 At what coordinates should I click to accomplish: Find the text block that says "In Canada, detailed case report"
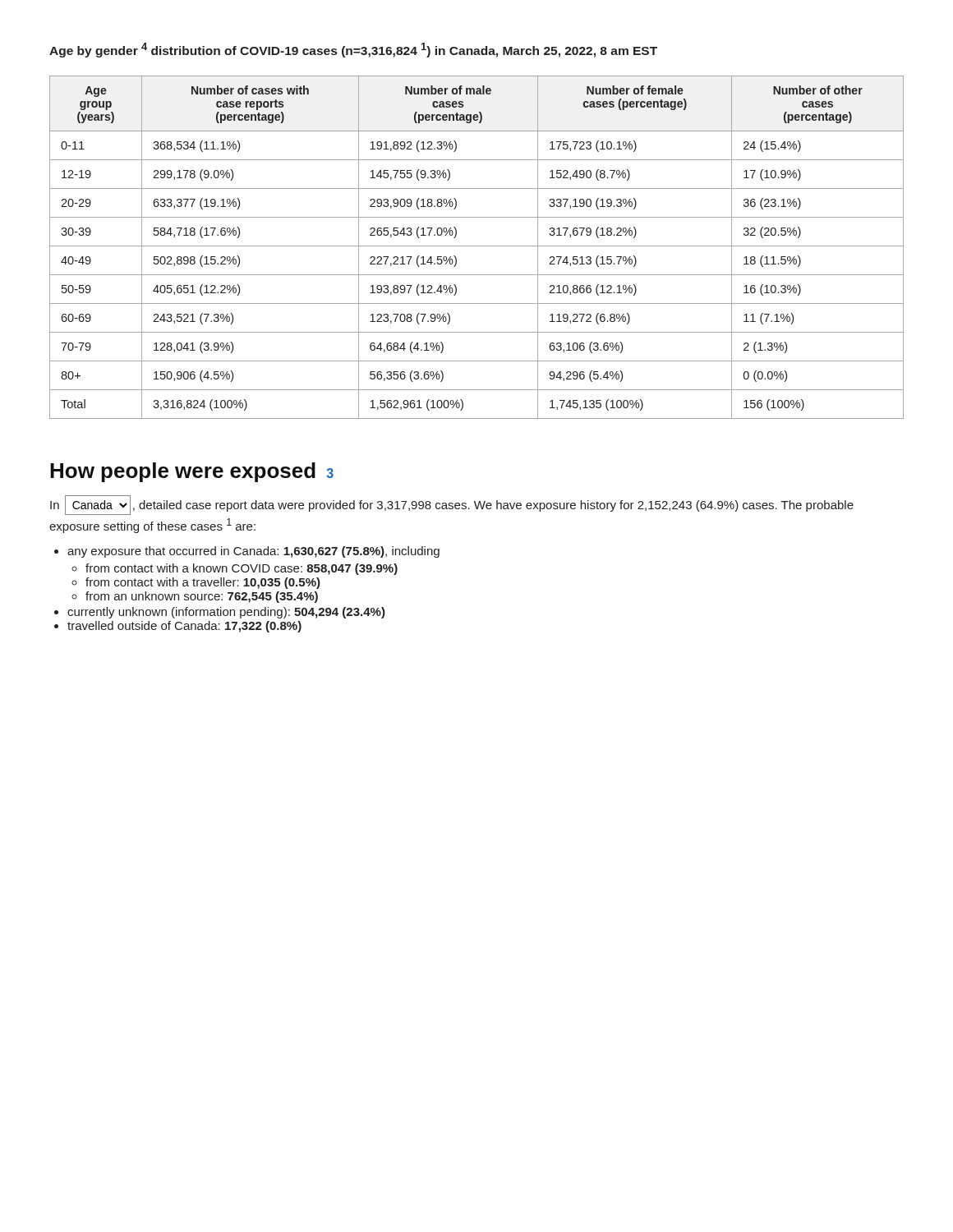[x=451, y=514]
